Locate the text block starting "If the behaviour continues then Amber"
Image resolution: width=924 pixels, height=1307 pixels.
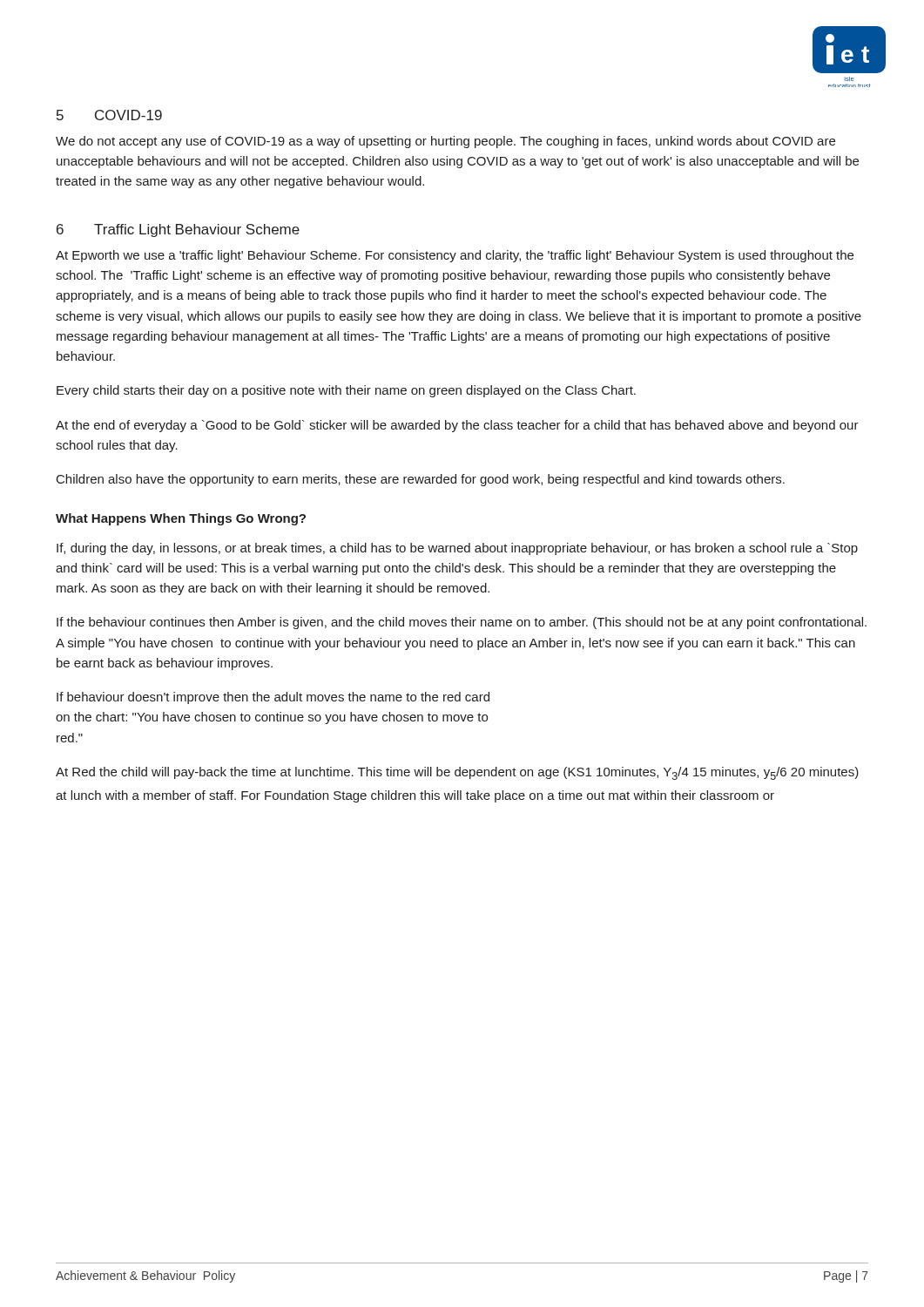click(462, 642)
